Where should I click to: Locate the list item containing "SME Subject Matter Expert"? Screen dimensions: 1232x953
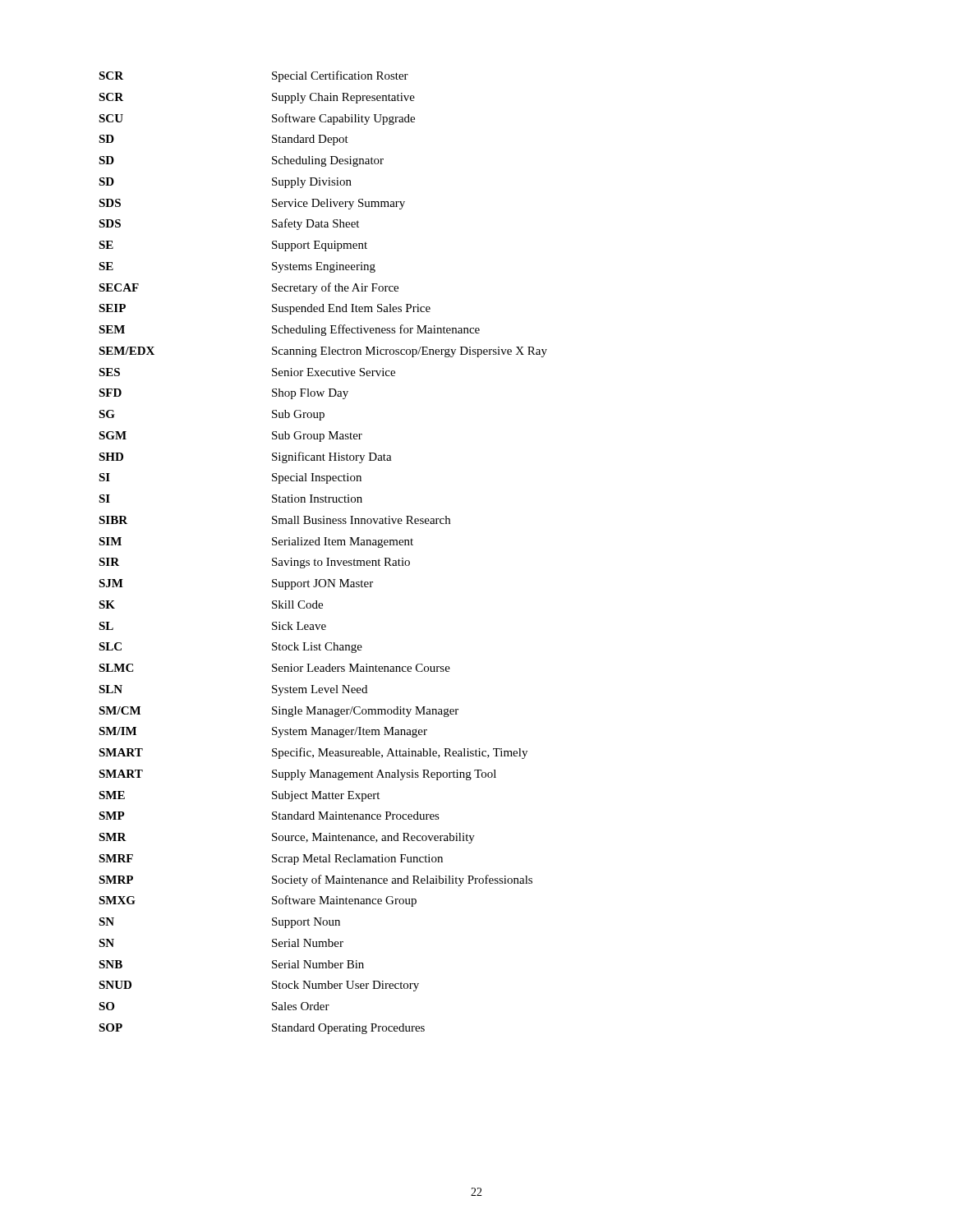(x=107, y=796)
